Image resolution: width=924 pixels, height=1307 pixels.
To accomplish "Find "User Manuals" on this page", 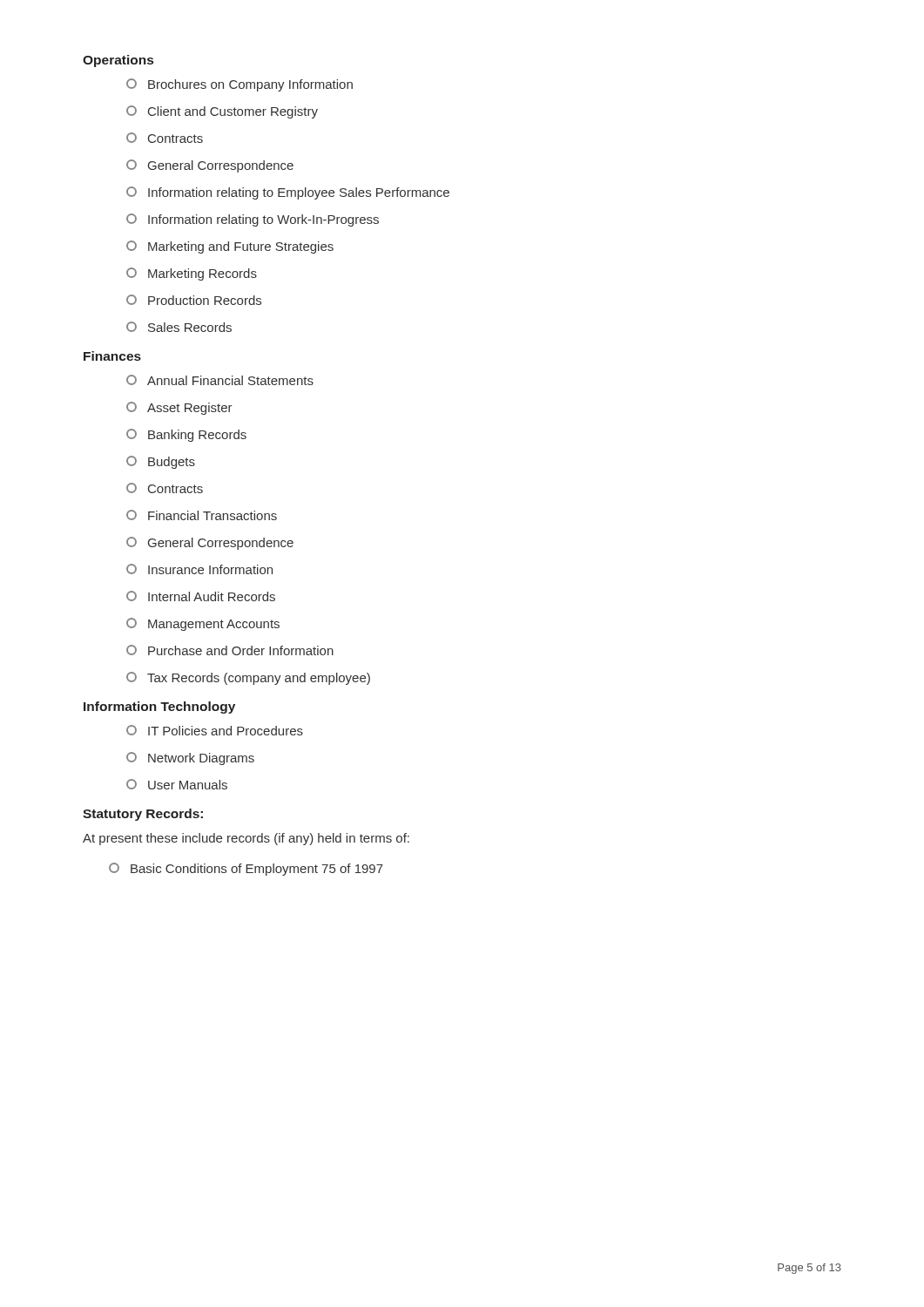I will [177, 785].
